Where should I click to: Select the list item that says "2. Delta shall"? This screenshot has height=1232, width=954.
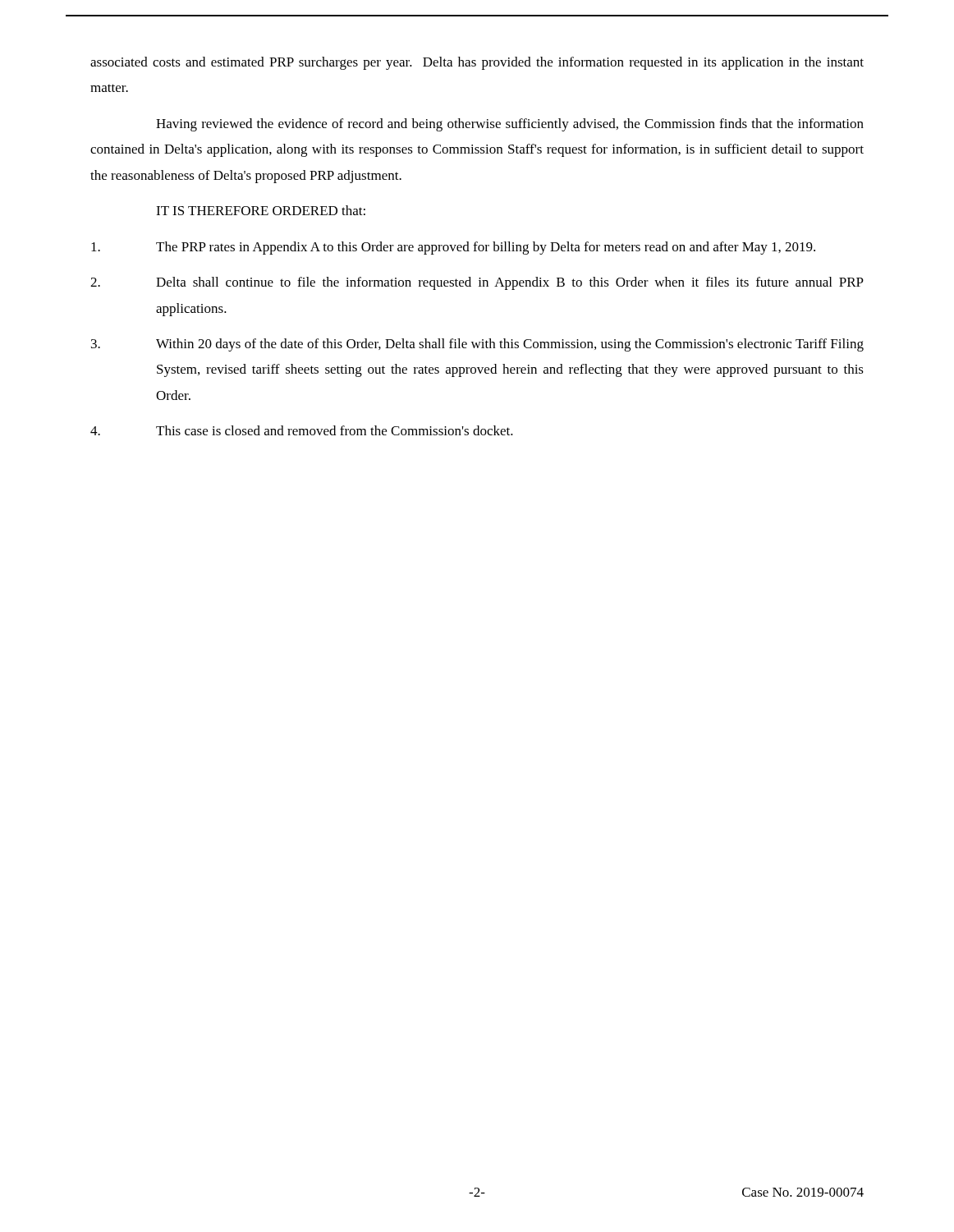477,295
